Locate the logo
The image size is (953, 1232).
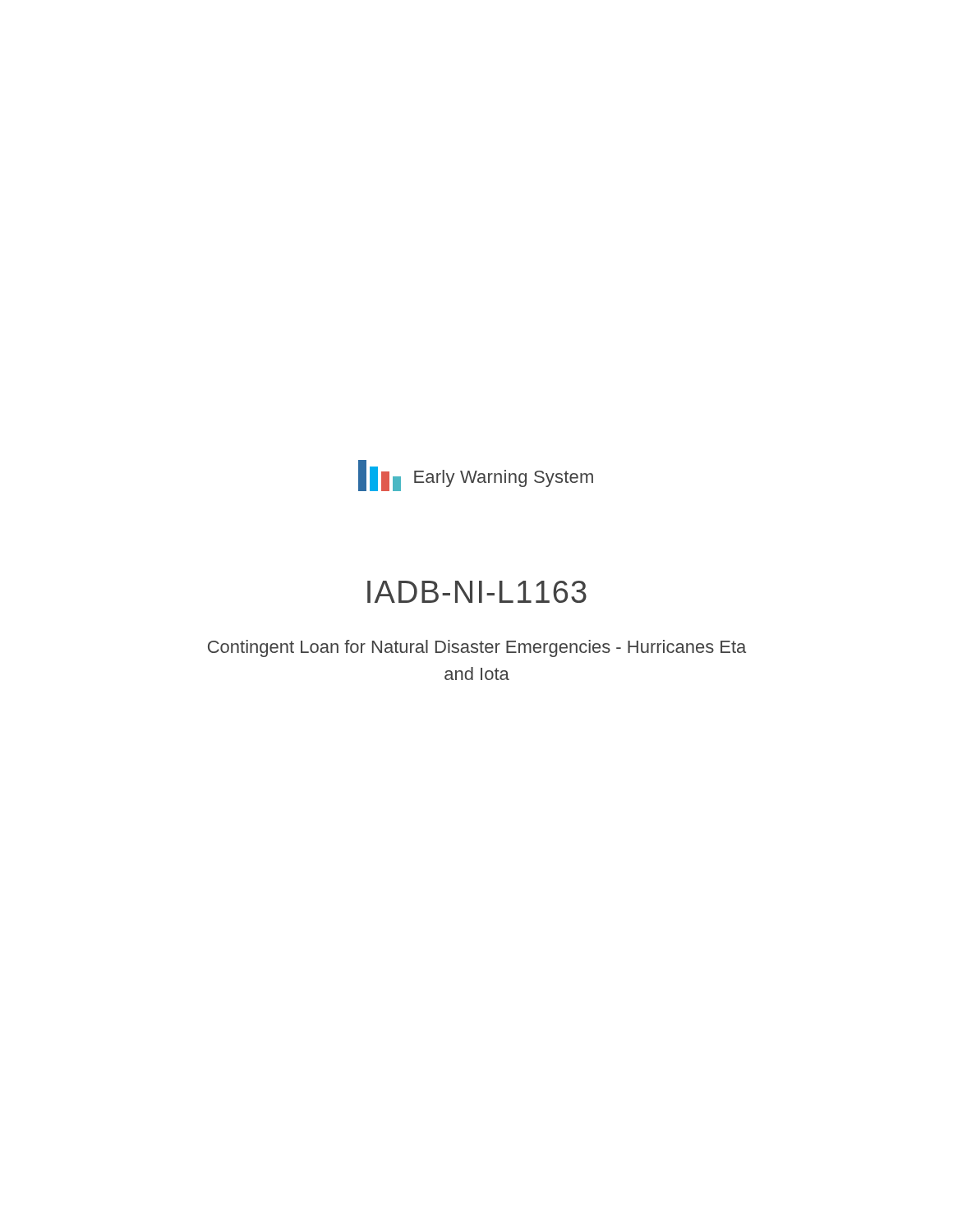point(380,477)
